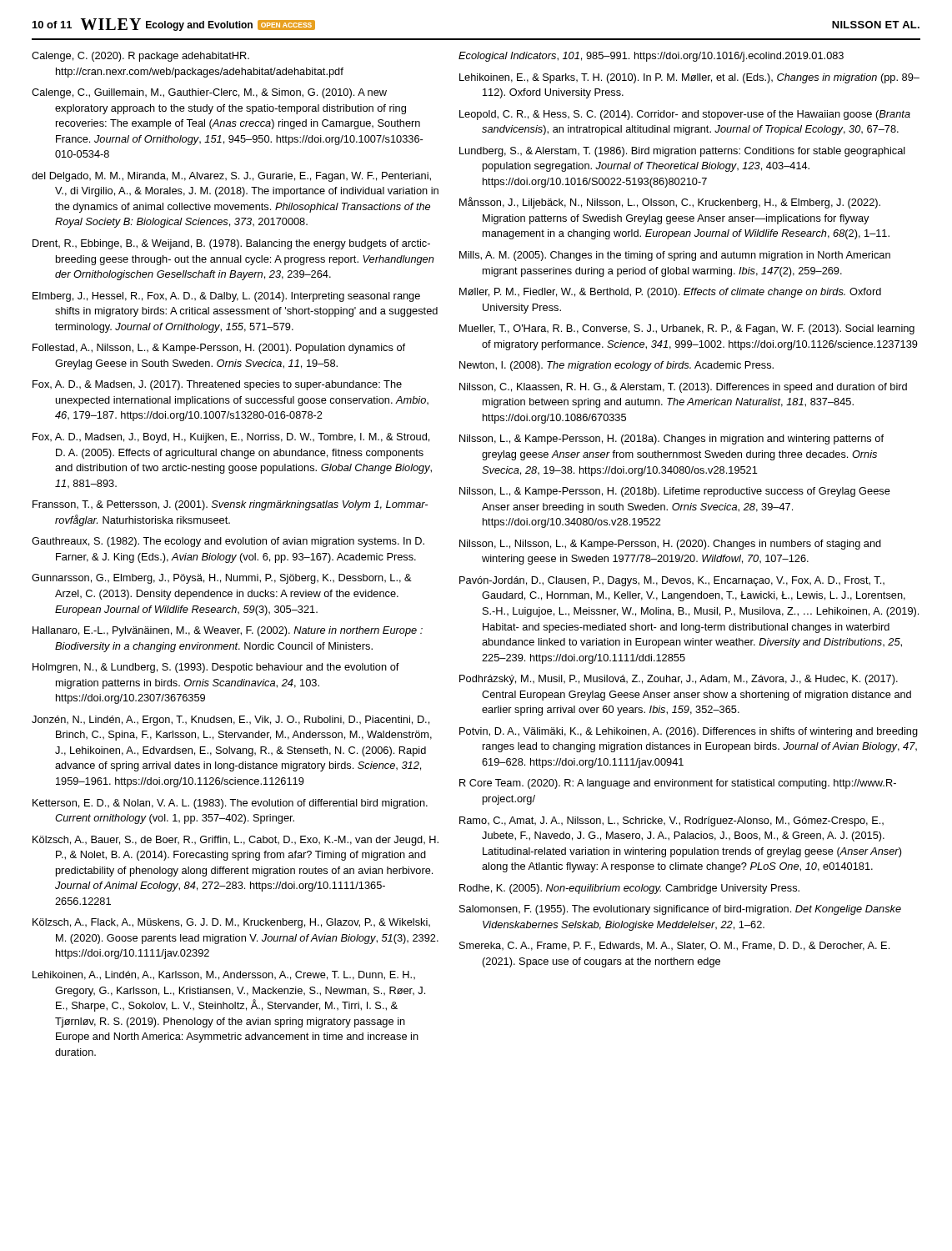This screenshot has height=1251, width=952.
Task: Locate the list item that reads "Nilsson, L., Nilsson, L., & Kampe-Persson, H. (2020)."
Action: [670, 551]
